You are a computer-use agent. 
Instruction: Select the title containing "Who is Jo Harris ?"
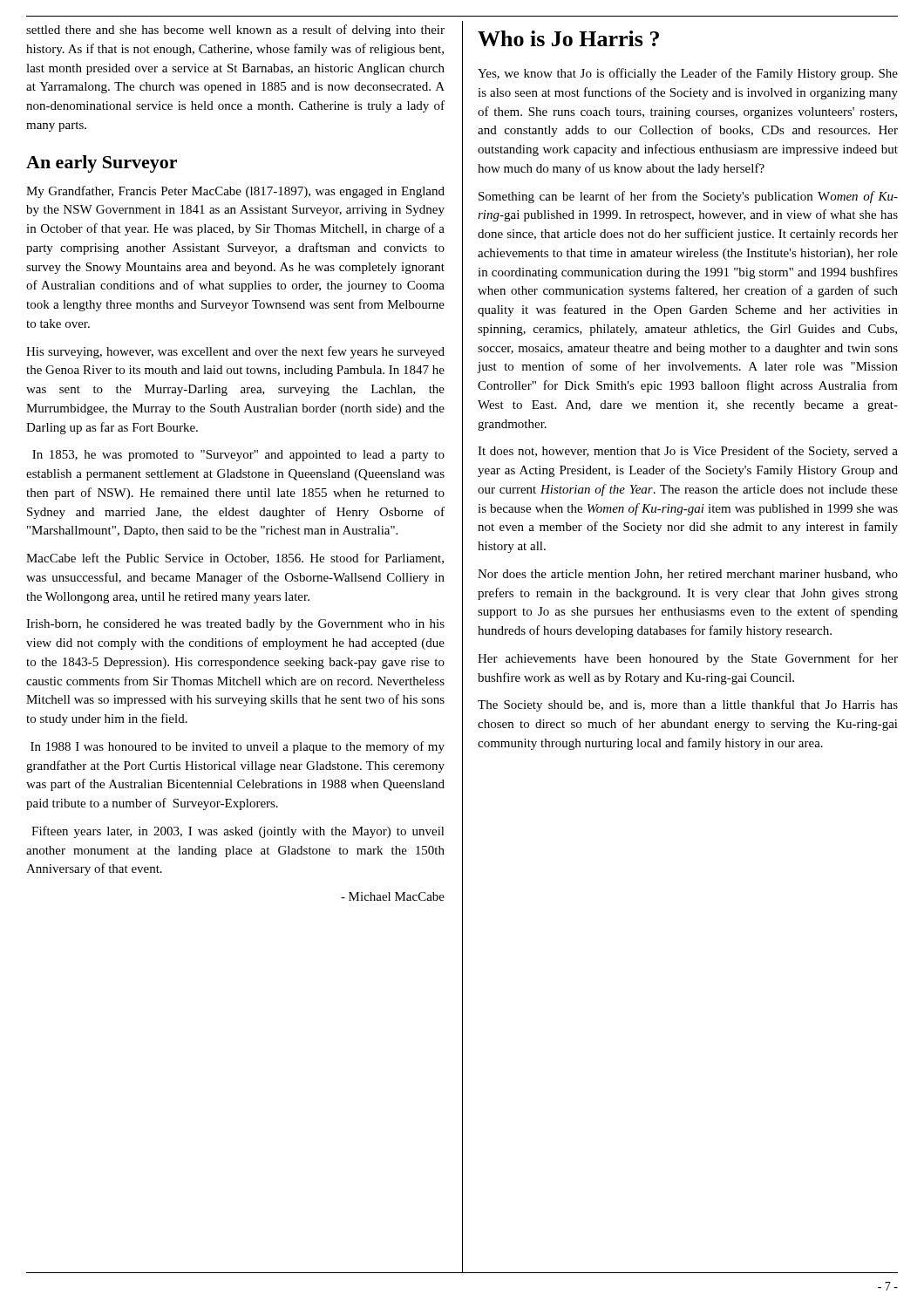click(568, 38)
